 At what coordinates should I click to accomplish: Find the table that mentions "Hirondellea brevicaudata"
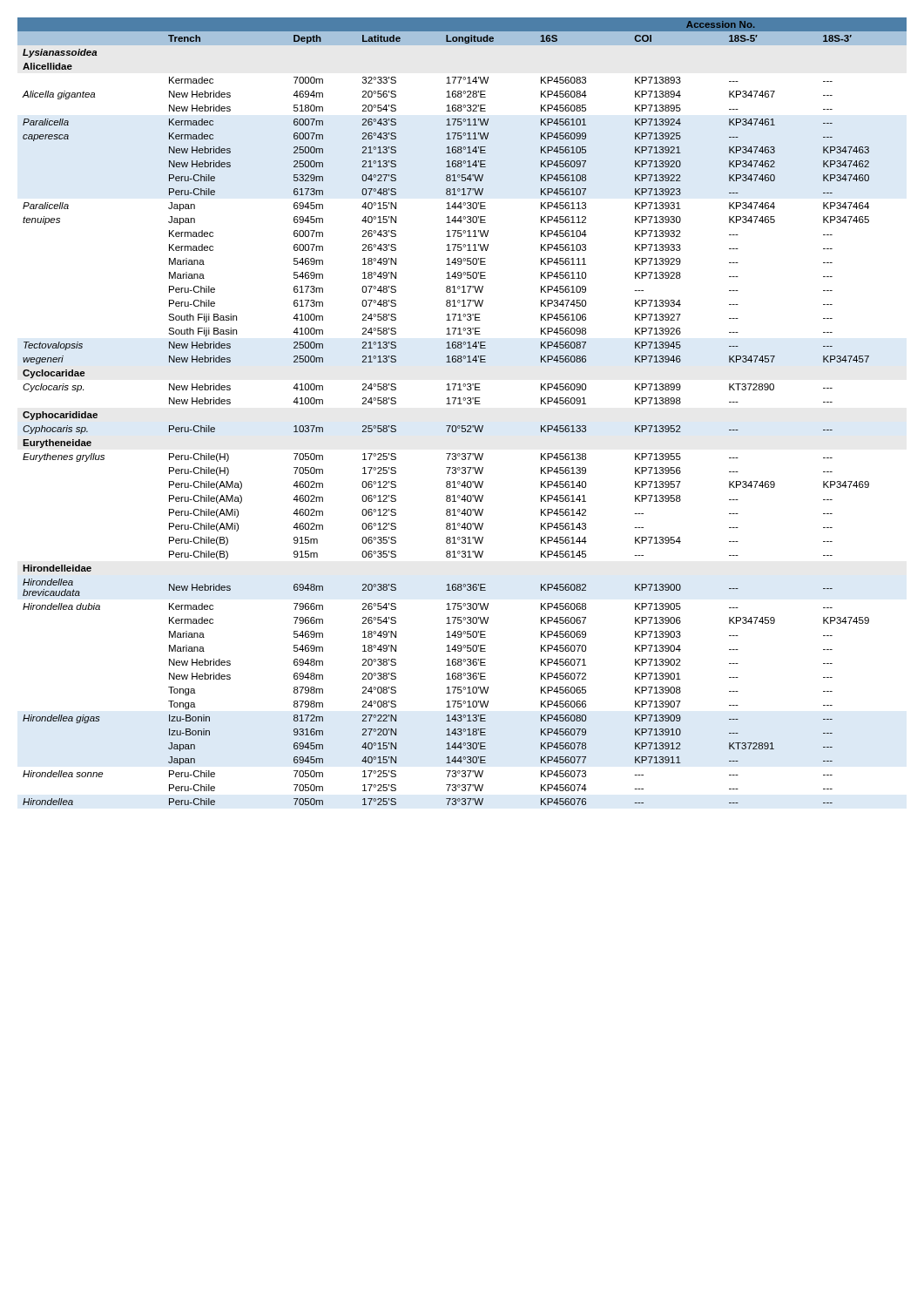[x=462, y=413]
